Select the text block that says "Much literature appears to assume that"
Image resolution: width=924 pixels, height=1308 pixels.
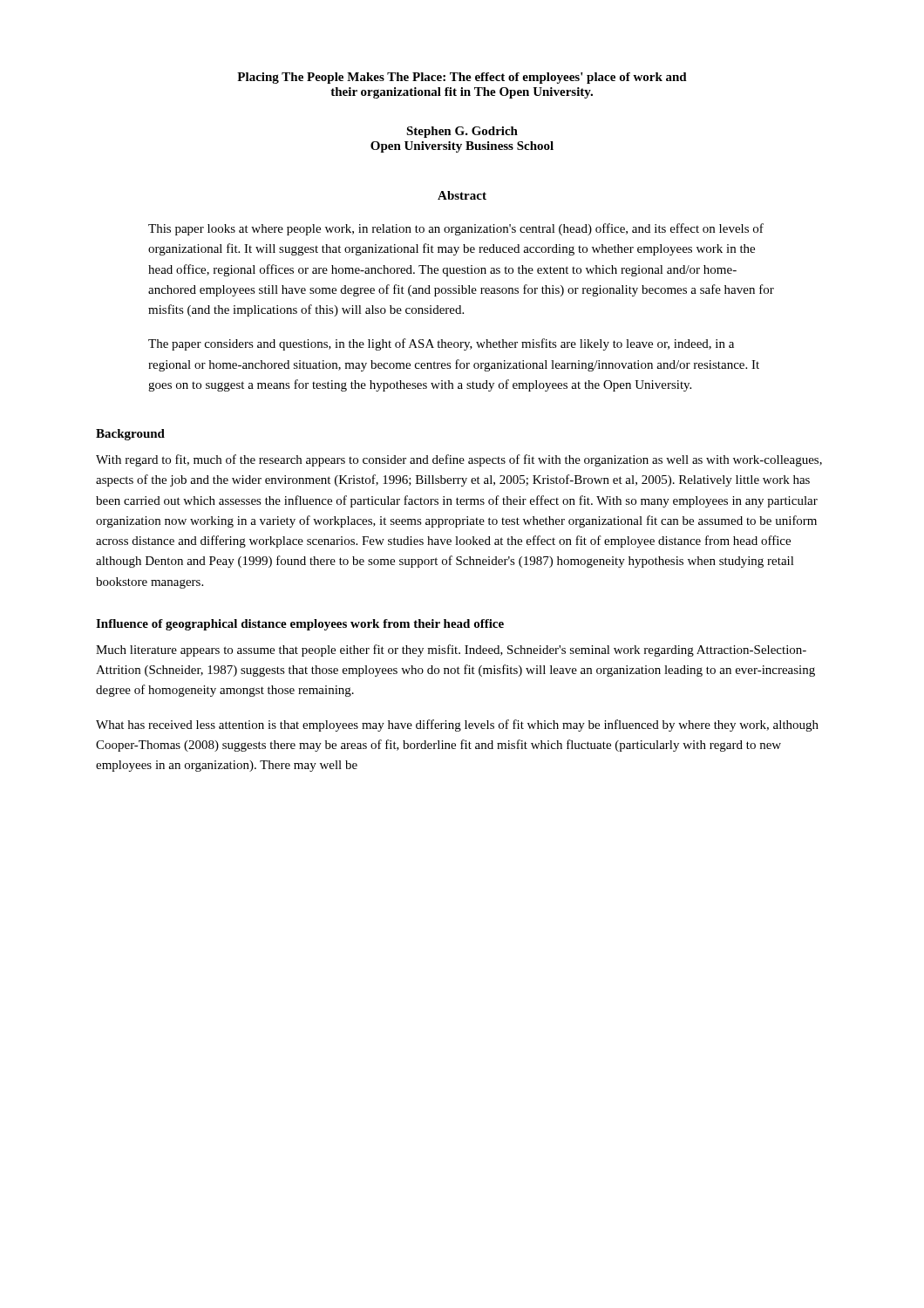(456, 670)
